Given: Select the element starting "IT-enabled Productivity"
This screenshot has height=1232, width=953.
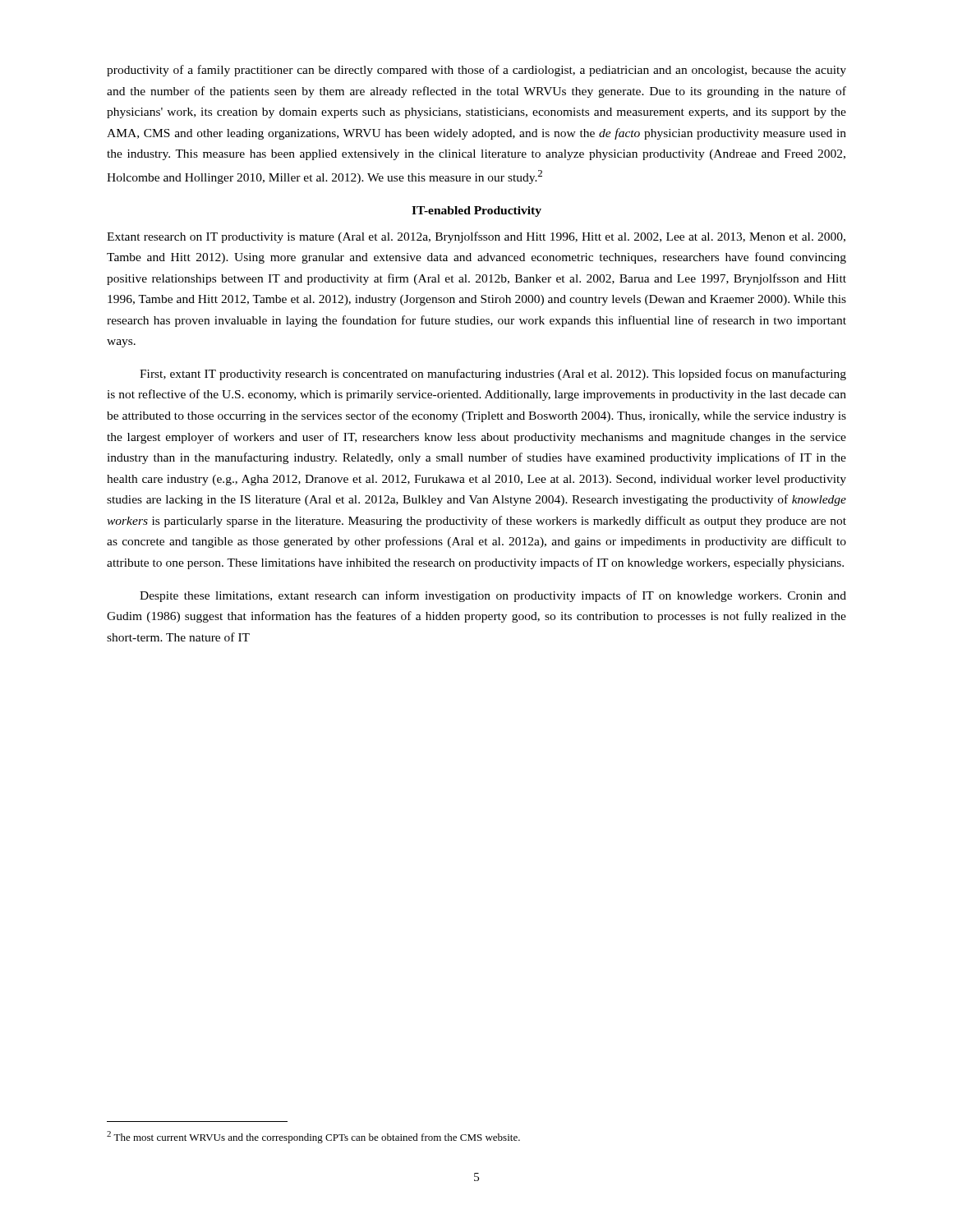Looking at the screenshot, I should (476, 210).
